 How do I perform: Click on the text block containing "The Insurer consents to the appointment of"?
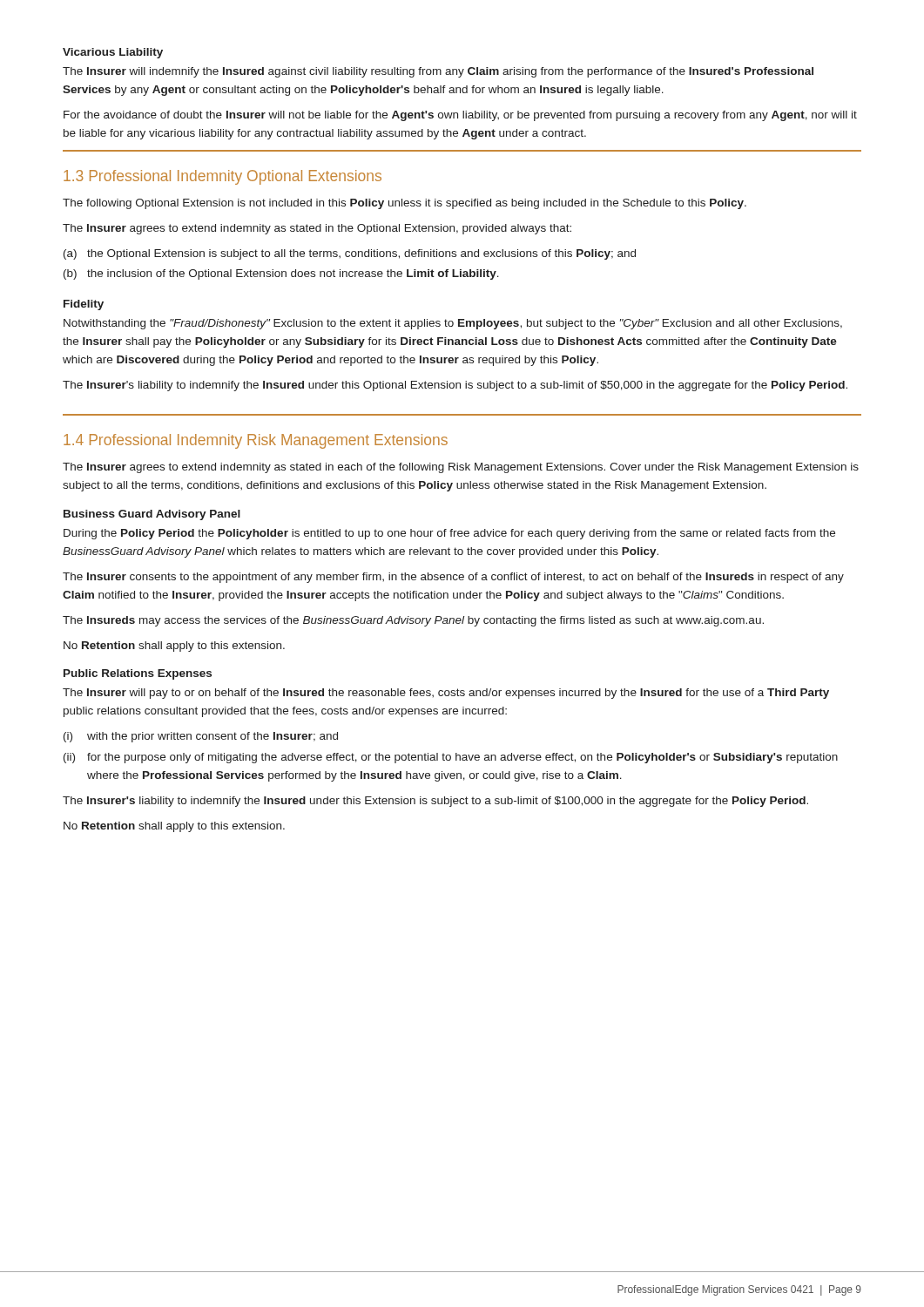[453, 585]
